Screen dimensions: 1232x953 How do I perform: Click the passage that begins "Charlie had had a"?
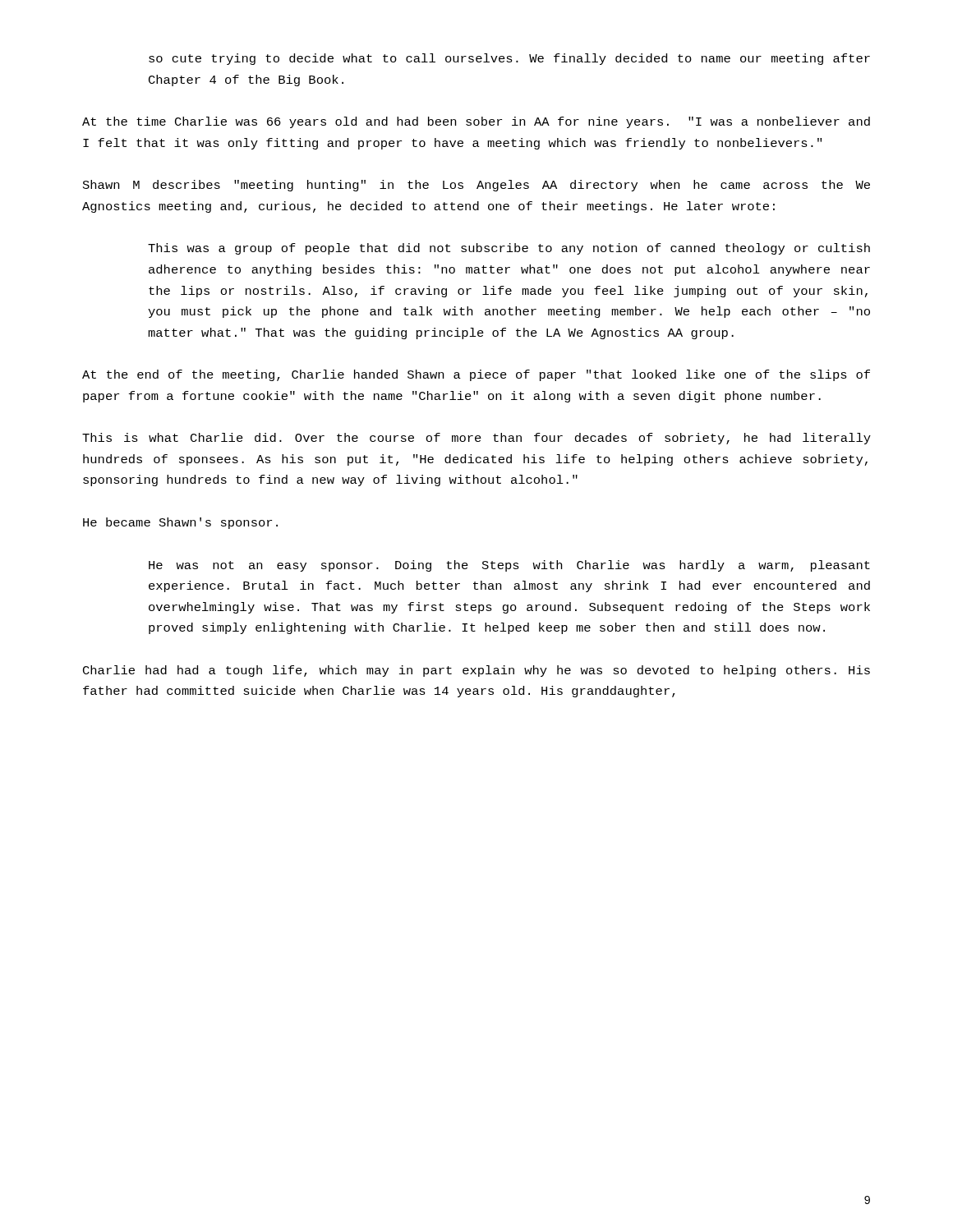pyautogui.click(x=476, y=681)
